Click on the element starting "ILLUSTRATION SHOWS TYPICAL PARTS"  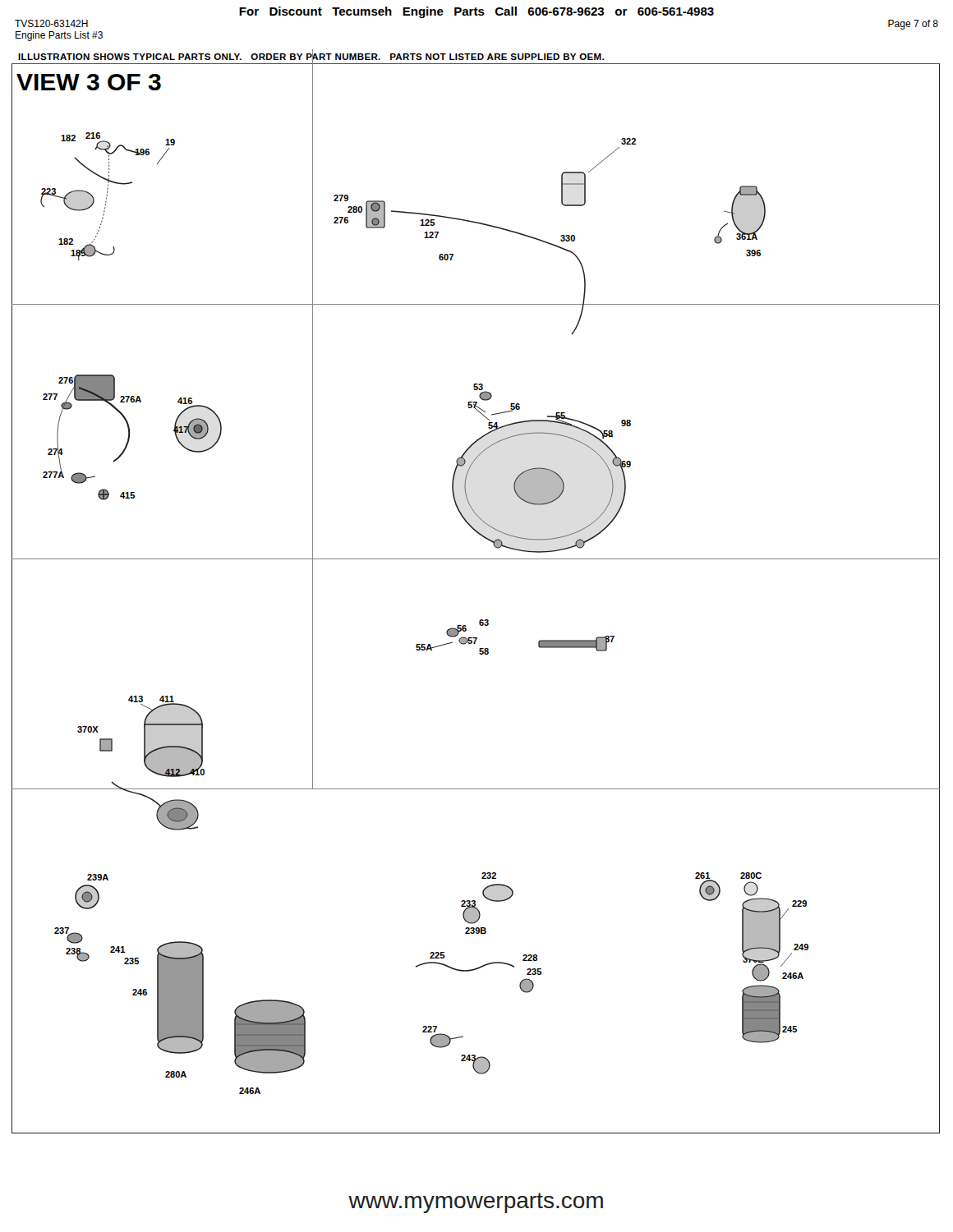(x=311, y=57)
